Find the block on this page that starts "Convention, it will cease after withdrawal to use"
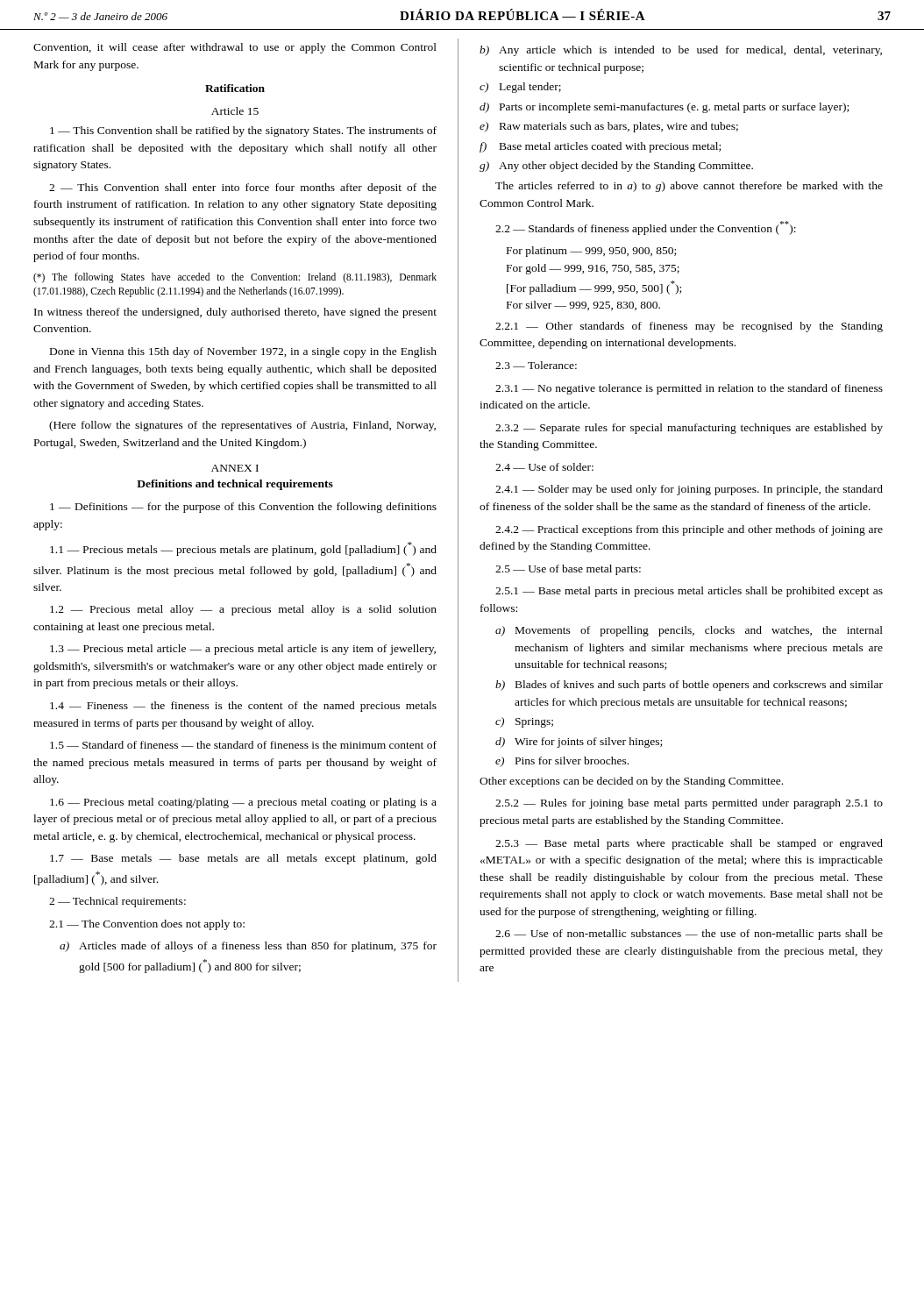This screenshot has width=924, height=1315. 235,56
